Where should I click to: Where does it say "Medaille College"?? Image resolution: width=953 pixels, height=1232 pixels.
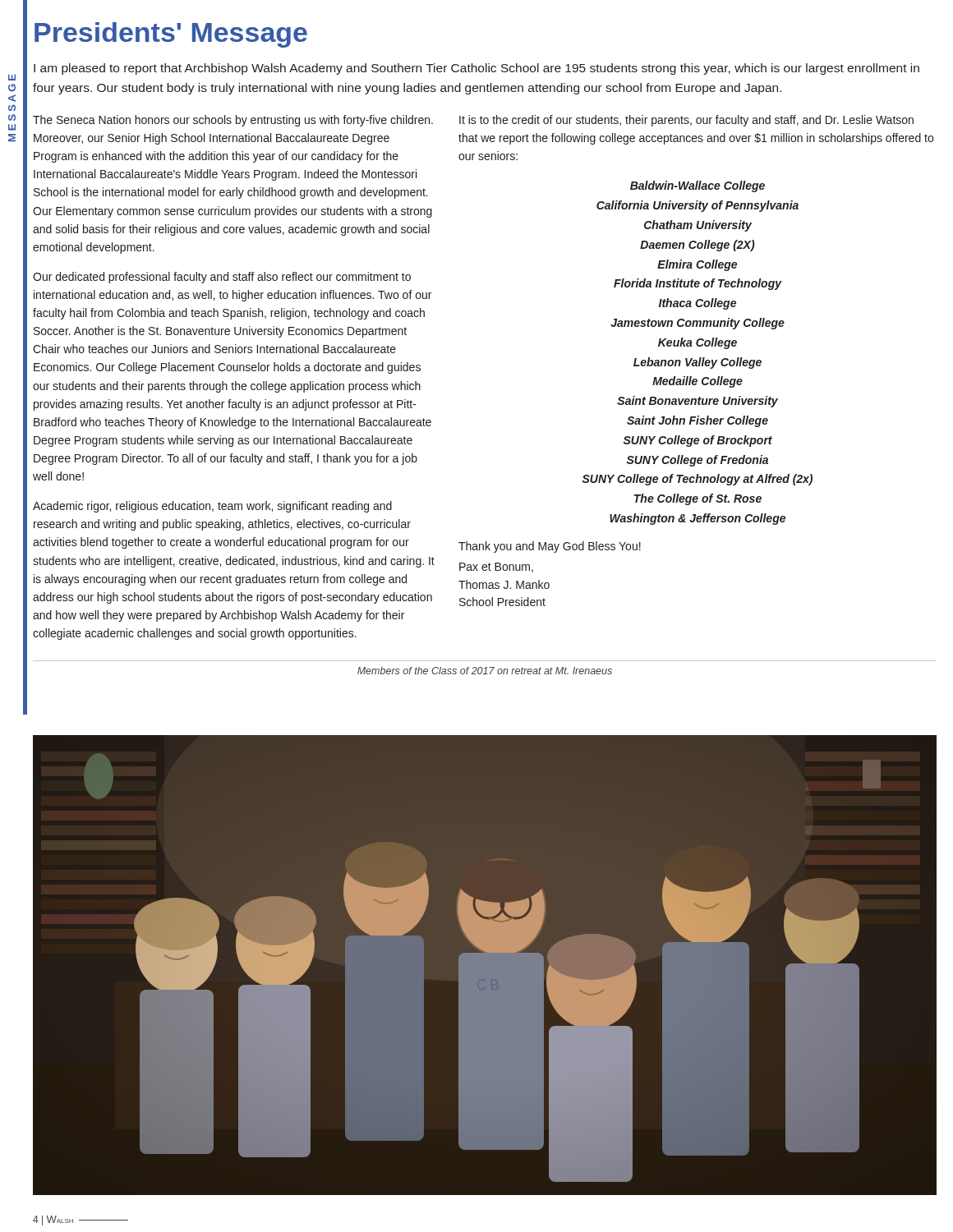(698, 382)
